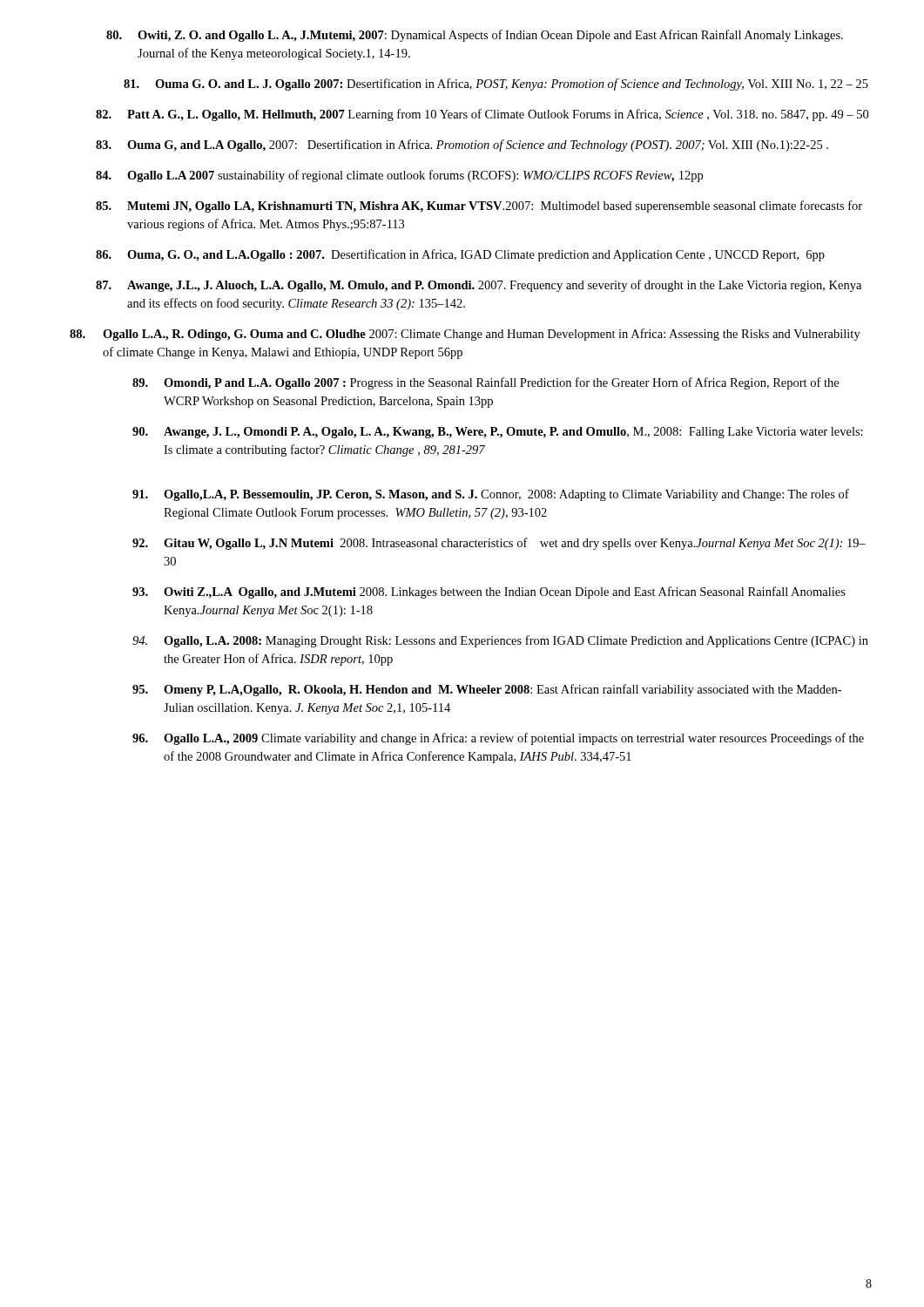
Task: Find the list item containing "84. Ogallo L.A 2007 sustainability of"
Action: (x=471, y=176)
